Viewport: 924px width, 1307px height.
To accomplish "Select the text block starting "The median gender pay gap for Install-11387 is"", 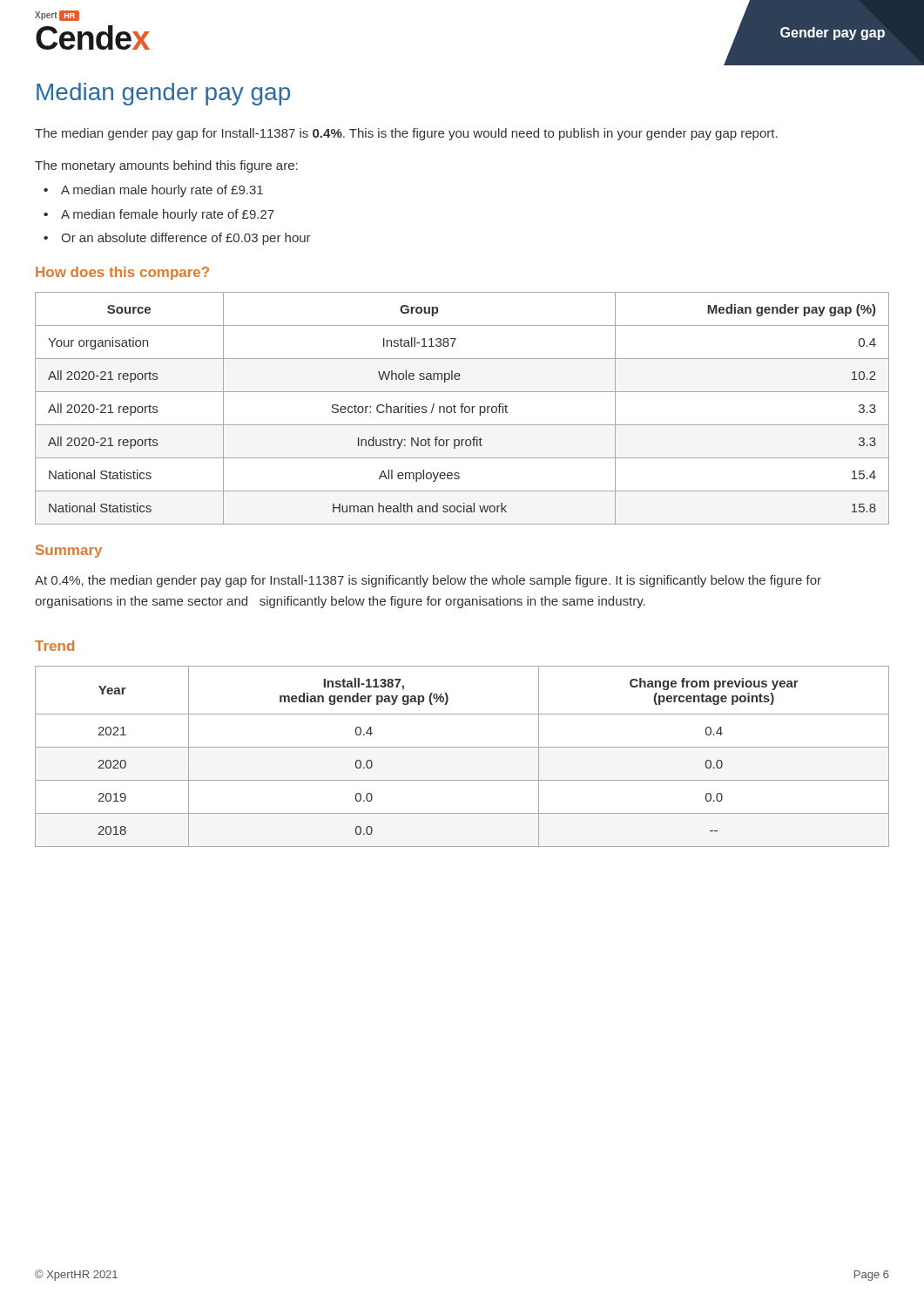I will pyautogui.click(x=462, y=134).
